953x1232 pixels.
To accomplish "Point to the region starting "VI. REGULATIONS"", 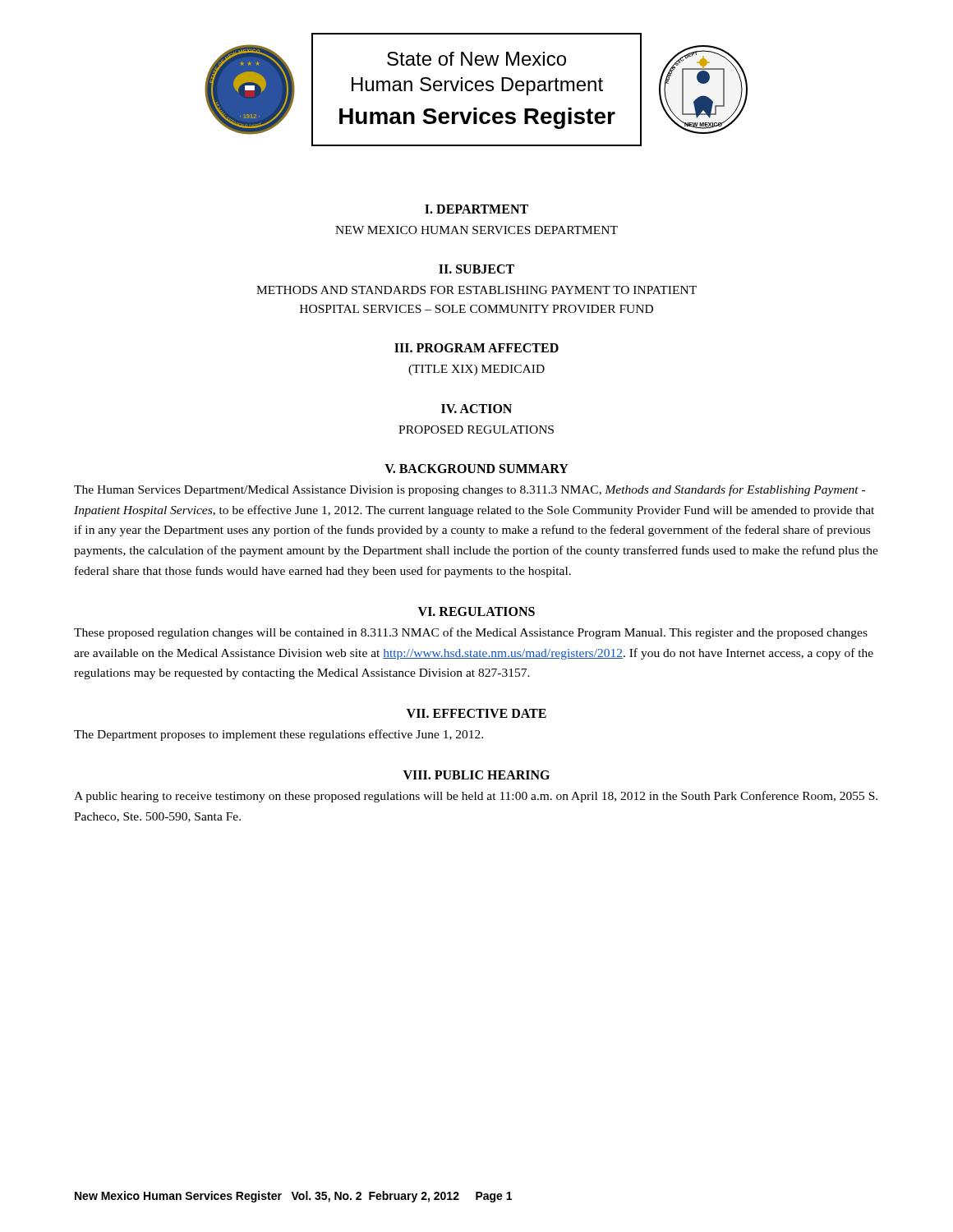I will pyautogui.click(x=476, y=611).
